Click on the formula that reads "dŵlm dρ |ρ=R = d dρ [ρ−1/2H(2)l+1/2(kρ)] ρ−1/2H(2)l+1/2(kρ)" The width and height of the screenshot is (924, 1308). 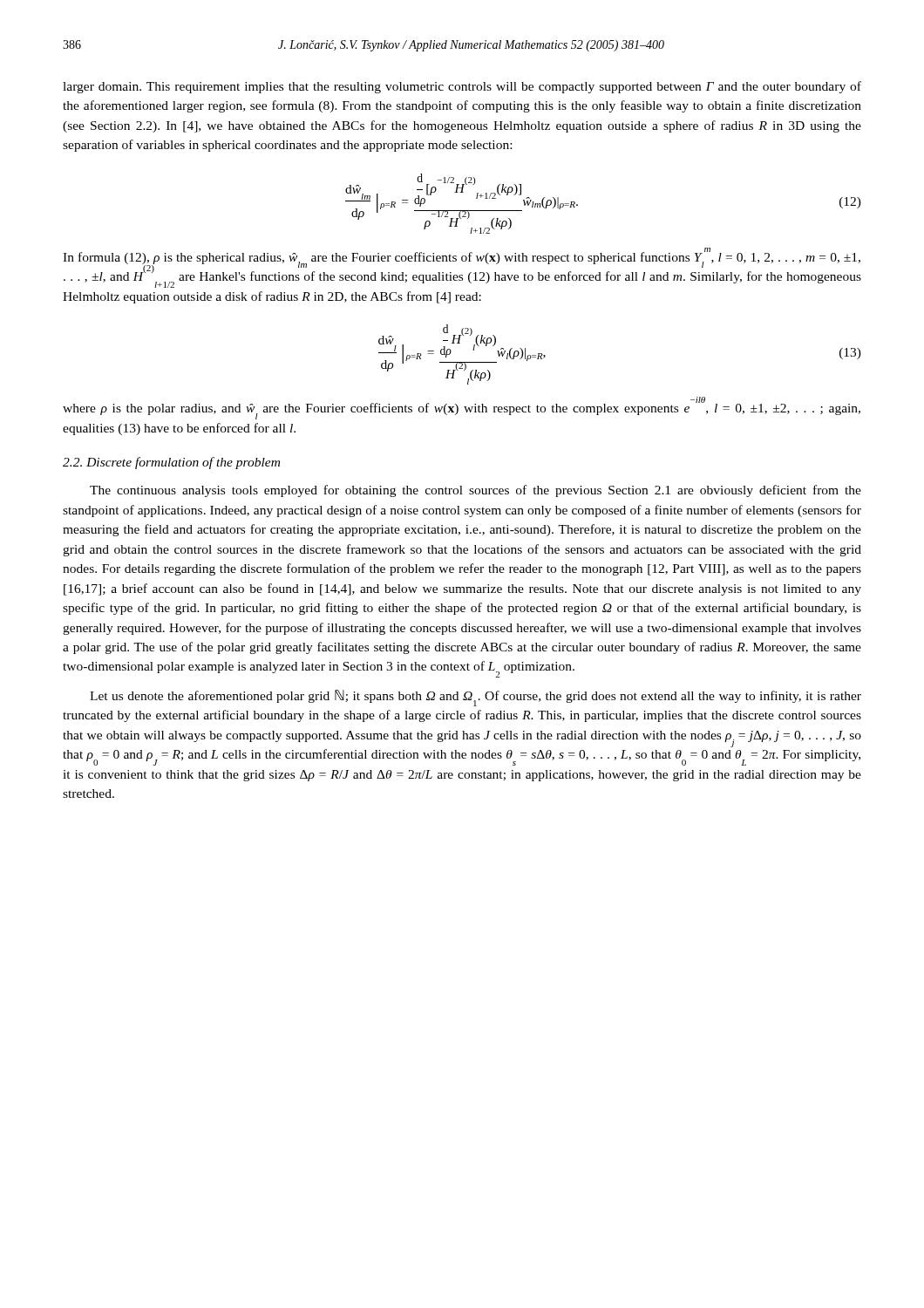pyautogui.click(x=462, y=201)
